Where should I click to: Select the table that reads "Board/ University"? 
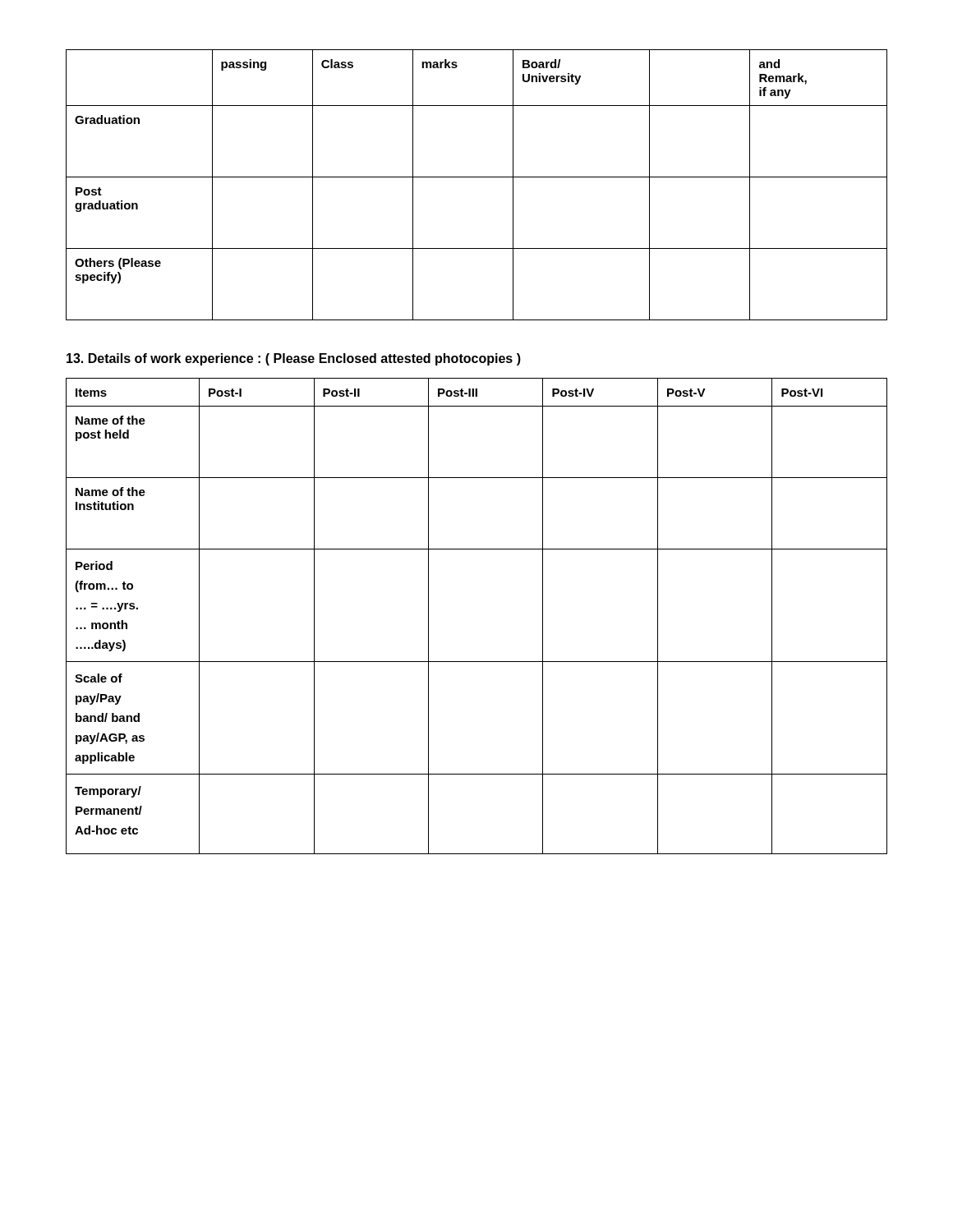pyautogui.click(x=476, y=185)
